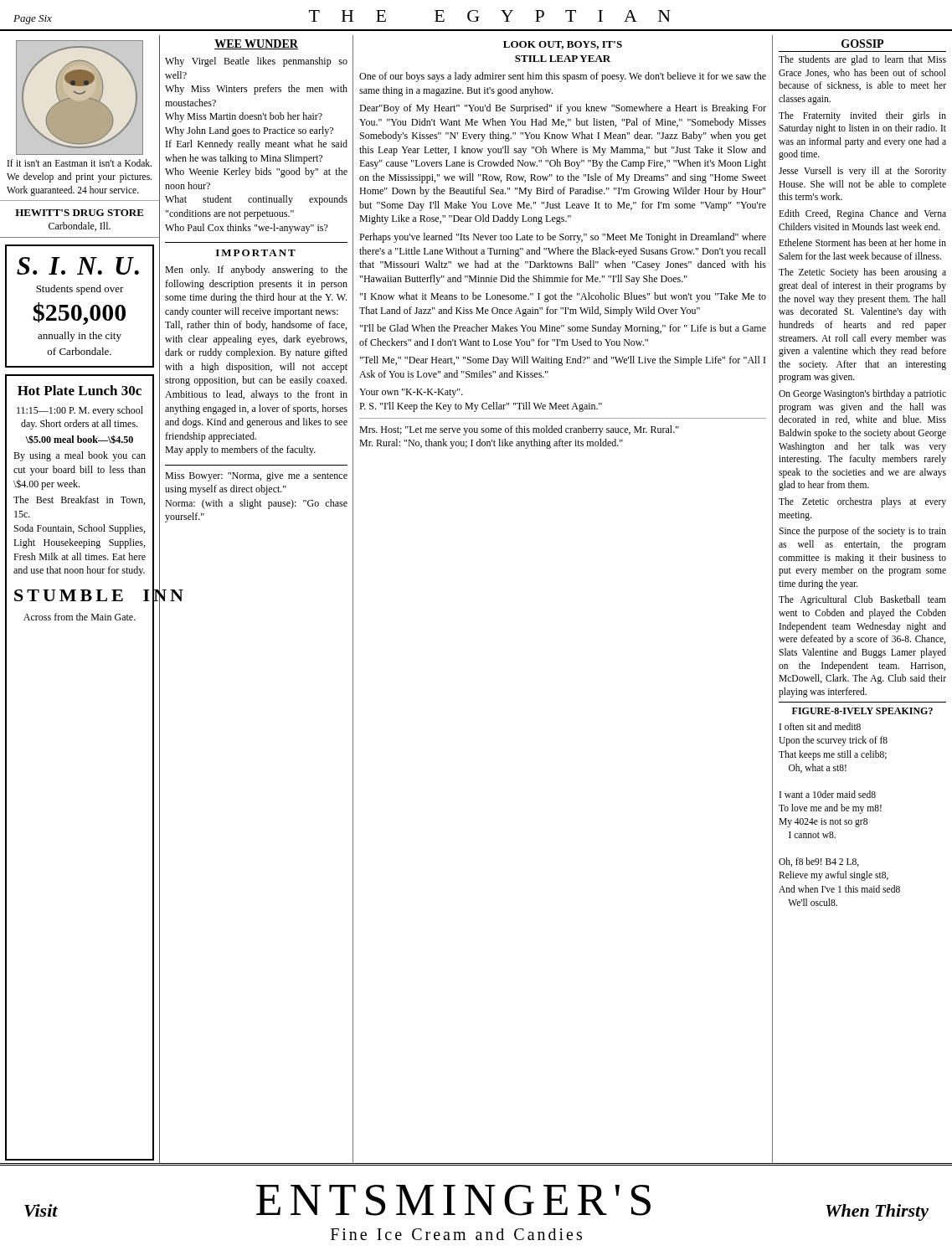Image resolution: width=952 pixels, height=1256 pixels.
Task: Locate the text block that reads "Why Virgel Beatle likes penmanship so well?"
Action: click(x=256, y=144)
